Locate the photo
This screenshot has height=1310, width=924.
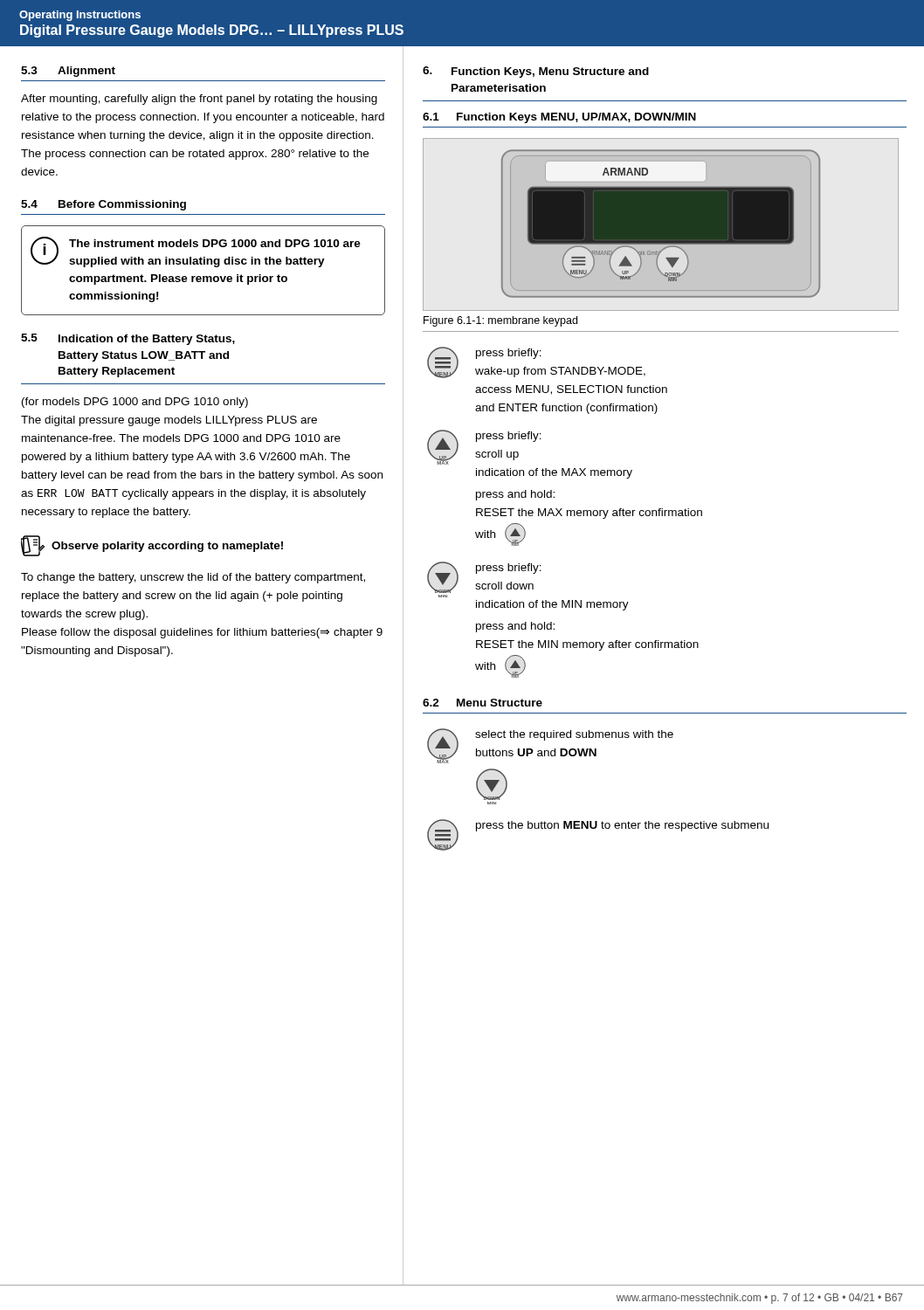pyautogui.click(x=661, y=224)
